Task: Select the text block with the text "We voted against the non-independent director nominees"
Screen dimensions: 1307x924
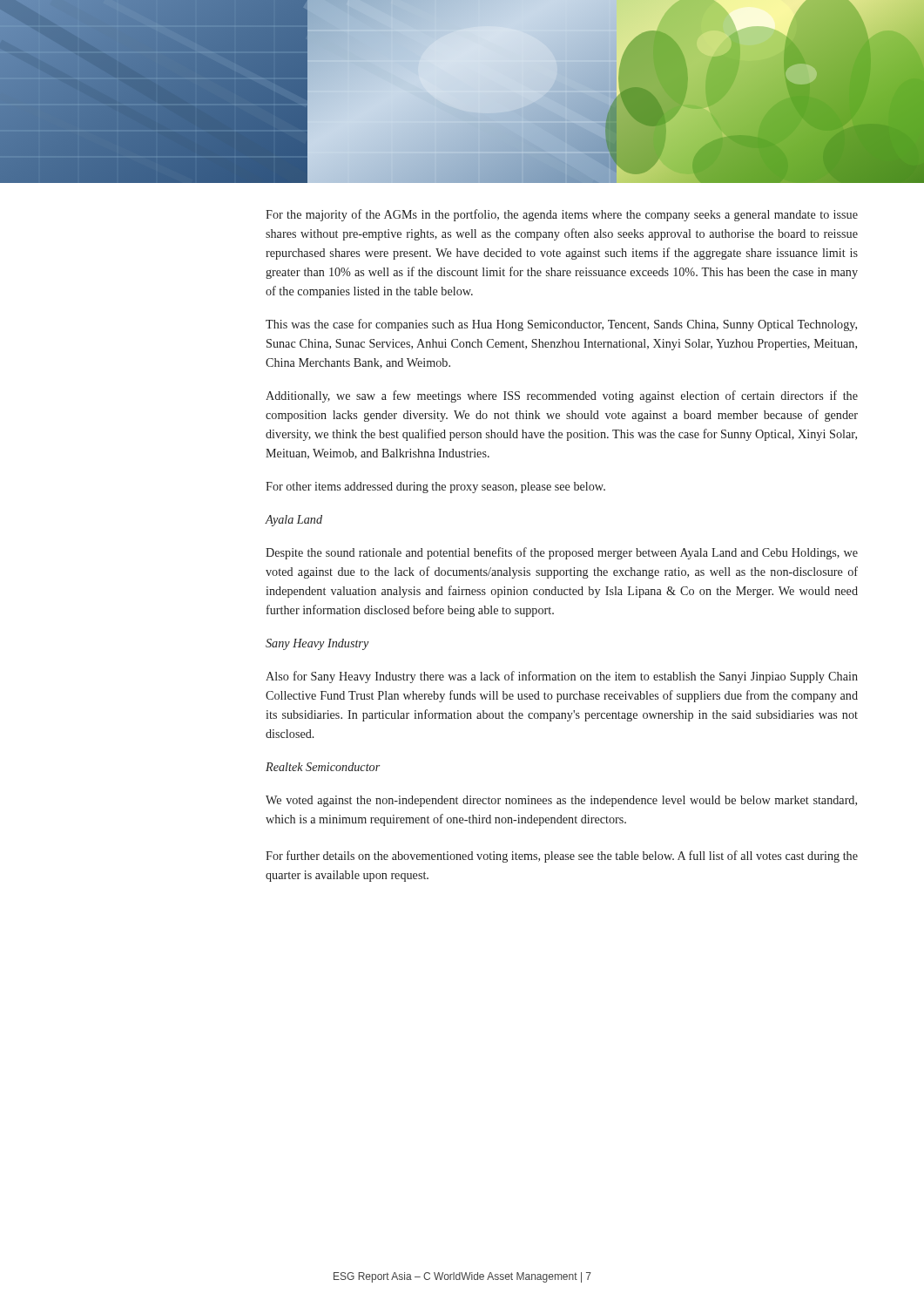Action: [x=562, y=809]
